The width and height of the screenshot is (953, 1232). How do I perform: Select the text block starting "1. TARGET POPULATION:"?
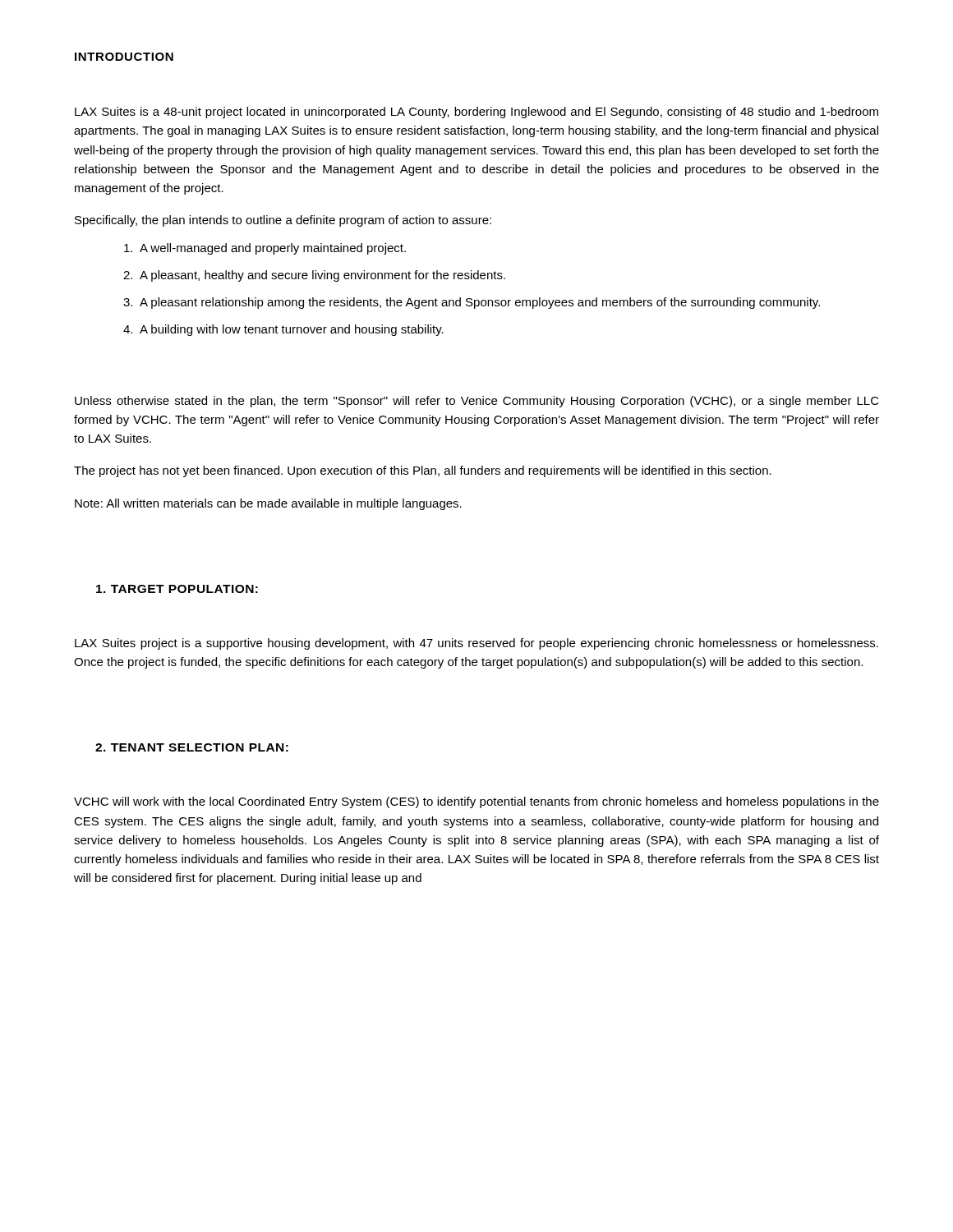[177, 589]
